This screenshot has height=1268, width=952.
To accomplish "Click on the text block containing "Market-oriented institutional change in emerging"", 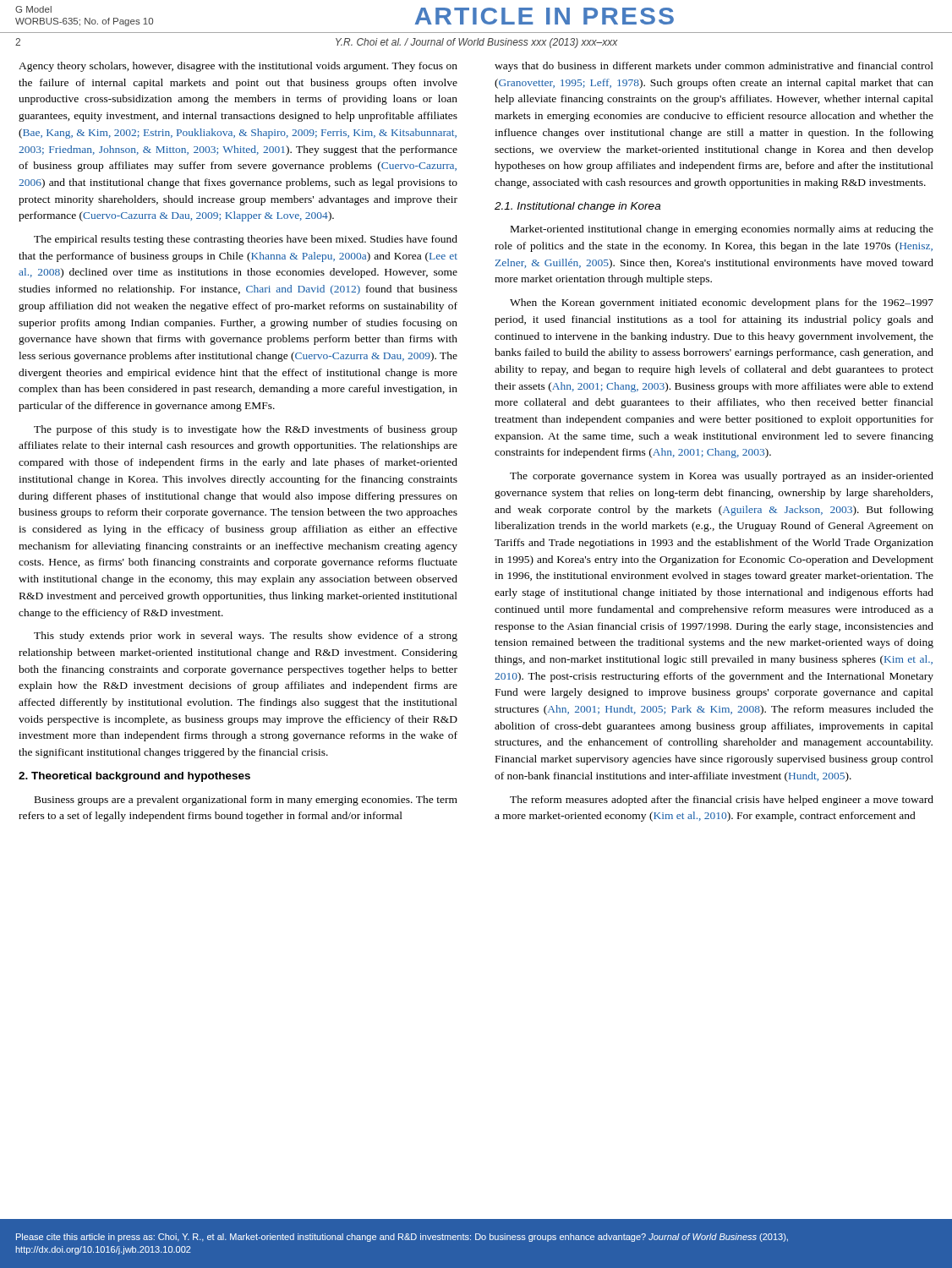I will coord(714,254).
